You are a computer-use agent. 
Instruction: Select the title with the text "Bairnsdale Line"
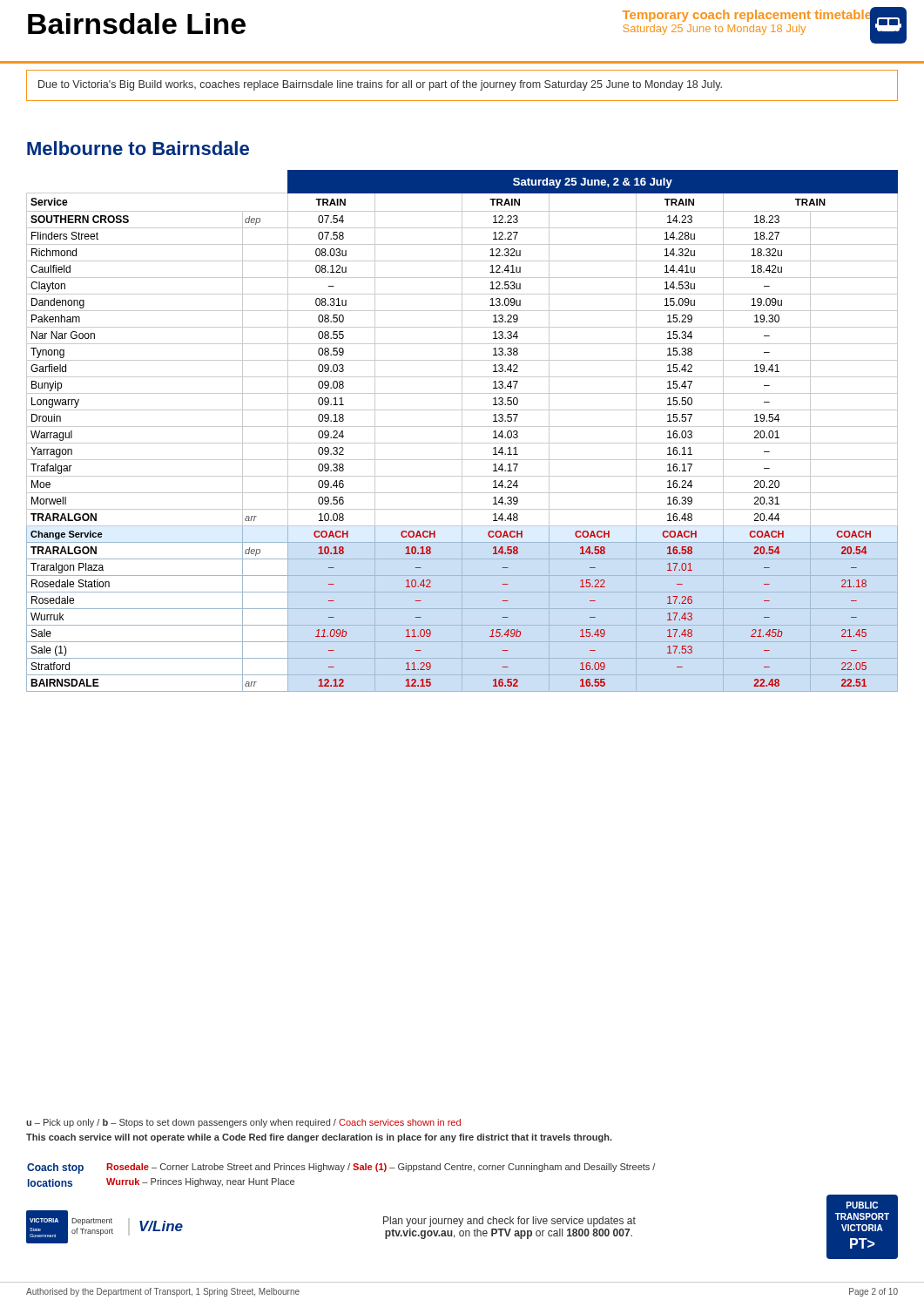coord(136,24)
